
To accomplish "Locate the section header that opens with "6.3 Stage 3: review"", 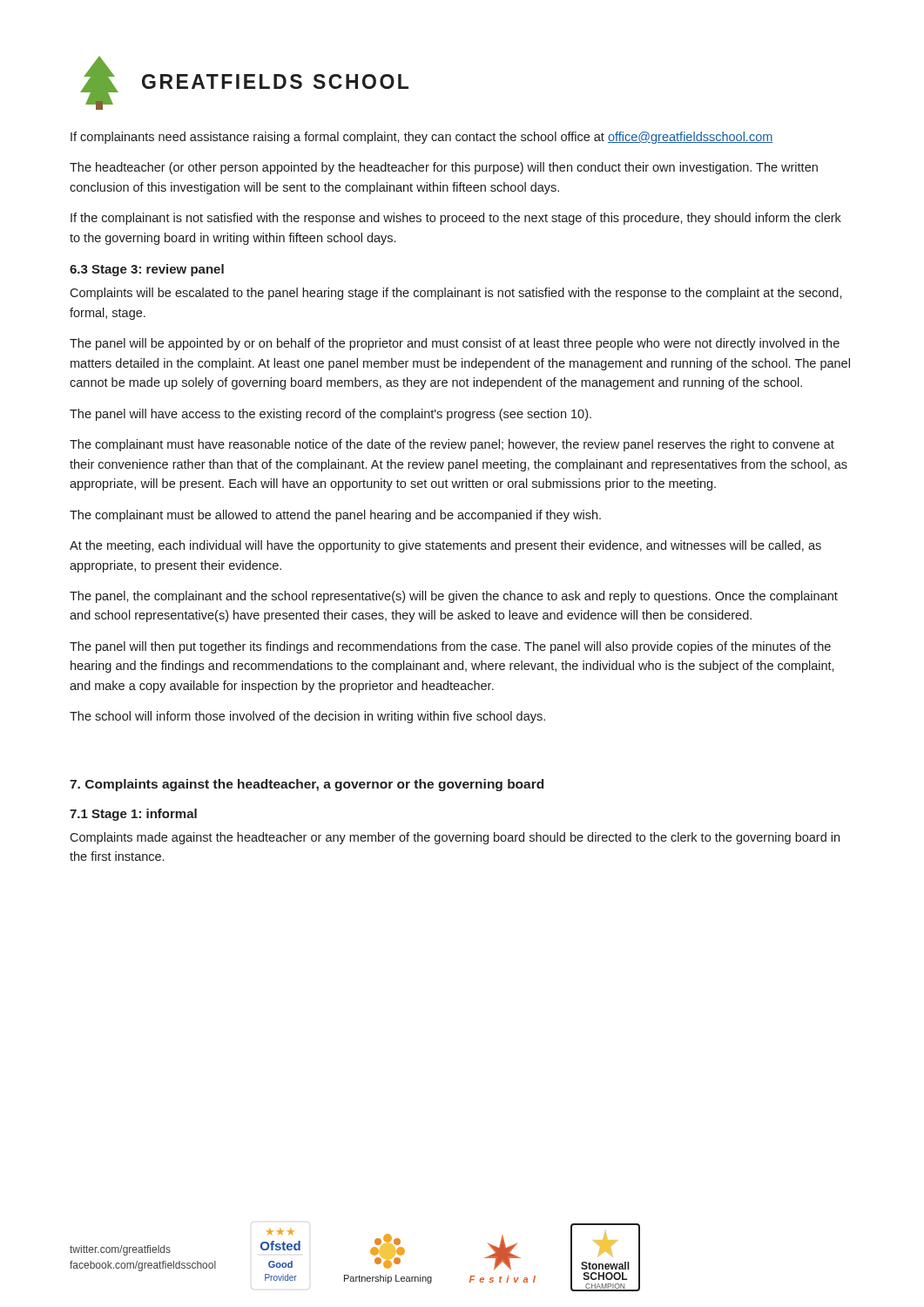I will [x=147, y=269].
